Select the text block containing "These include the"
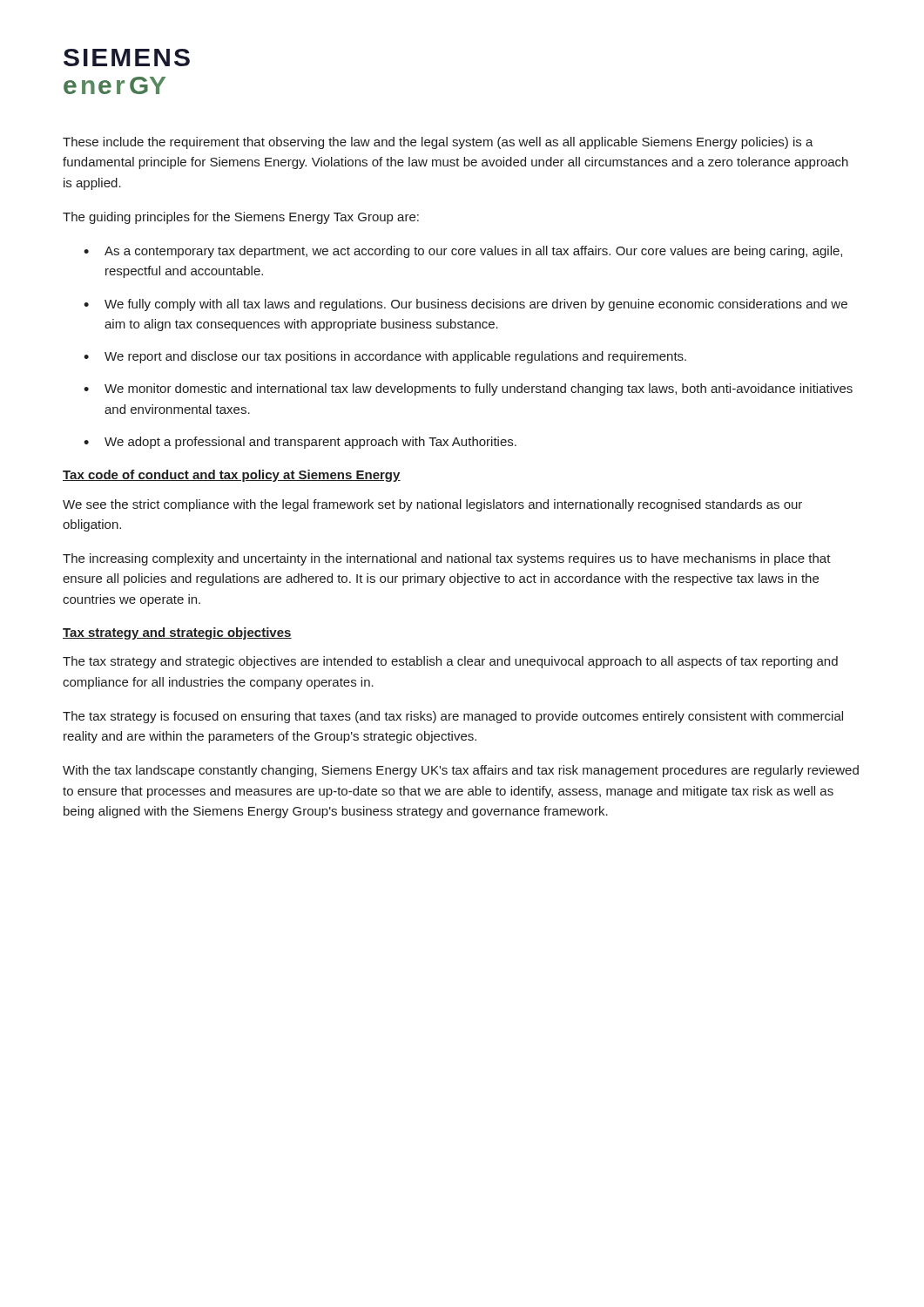The width and height of the screenshot is (924, 1307). tap(462, 162)
